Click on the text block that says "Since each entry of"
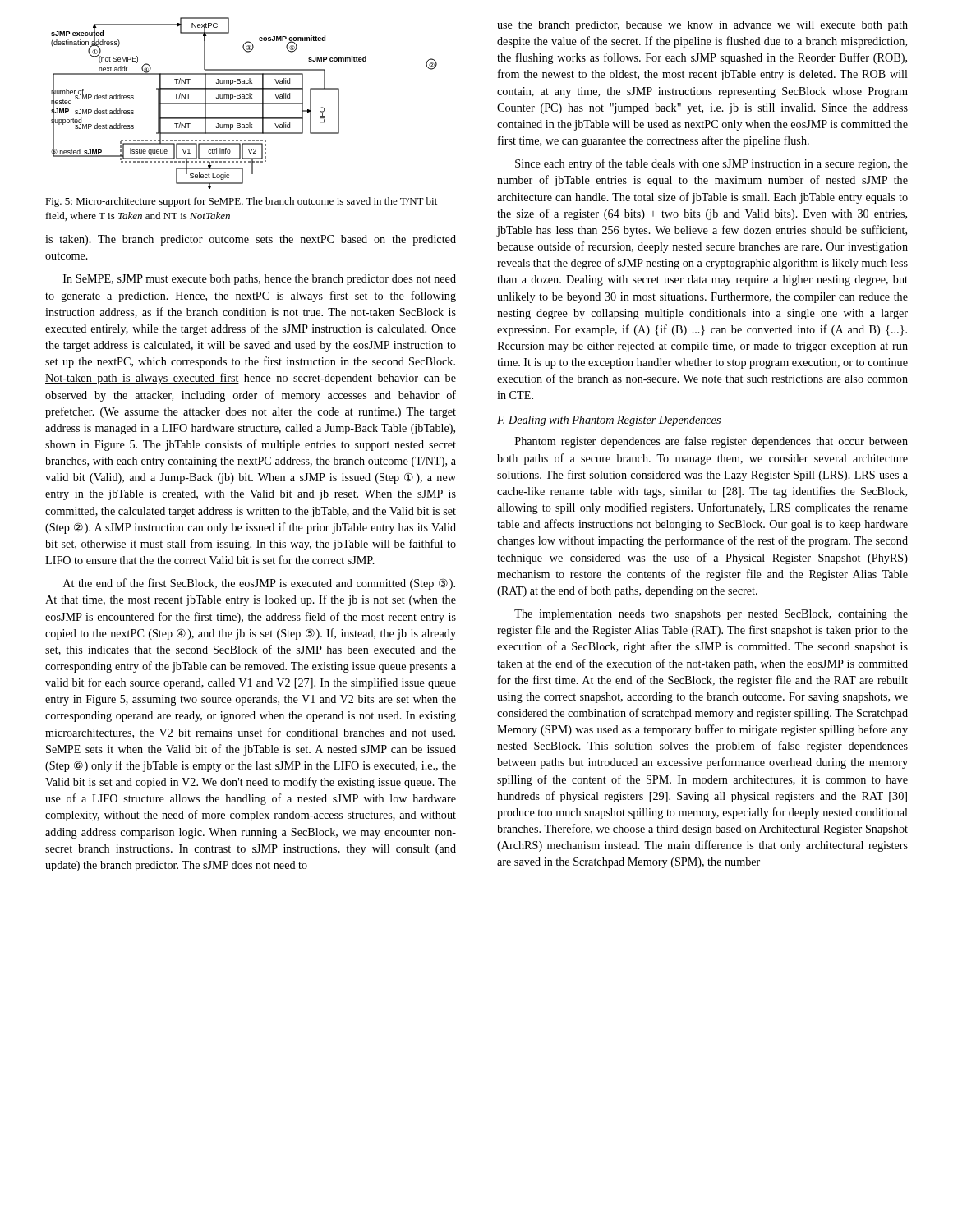This screenshot has width=953, height=1232. [702, 280]
